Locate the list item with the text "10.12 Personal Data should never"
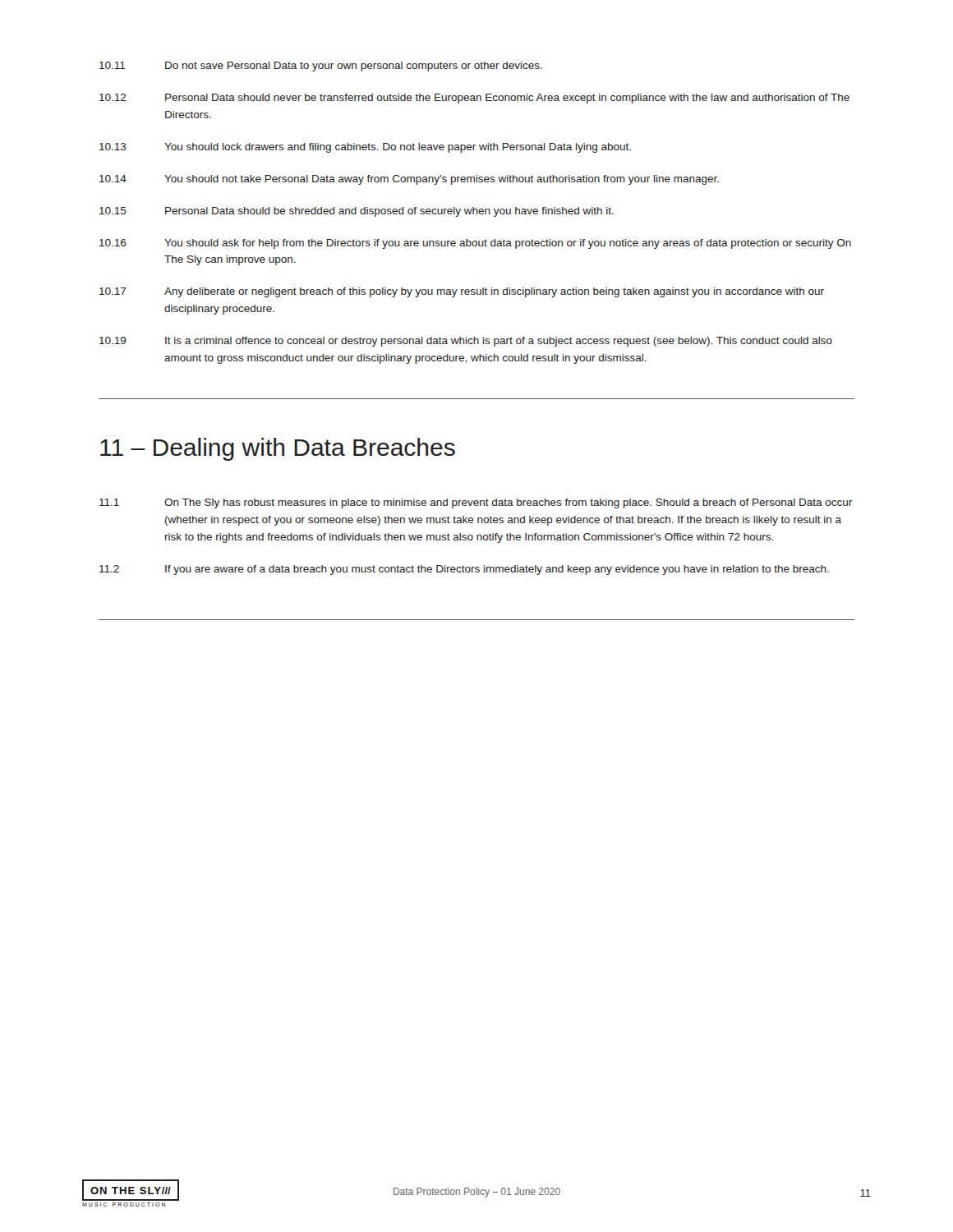The image size is (953, 1232). tap(476, 107)
